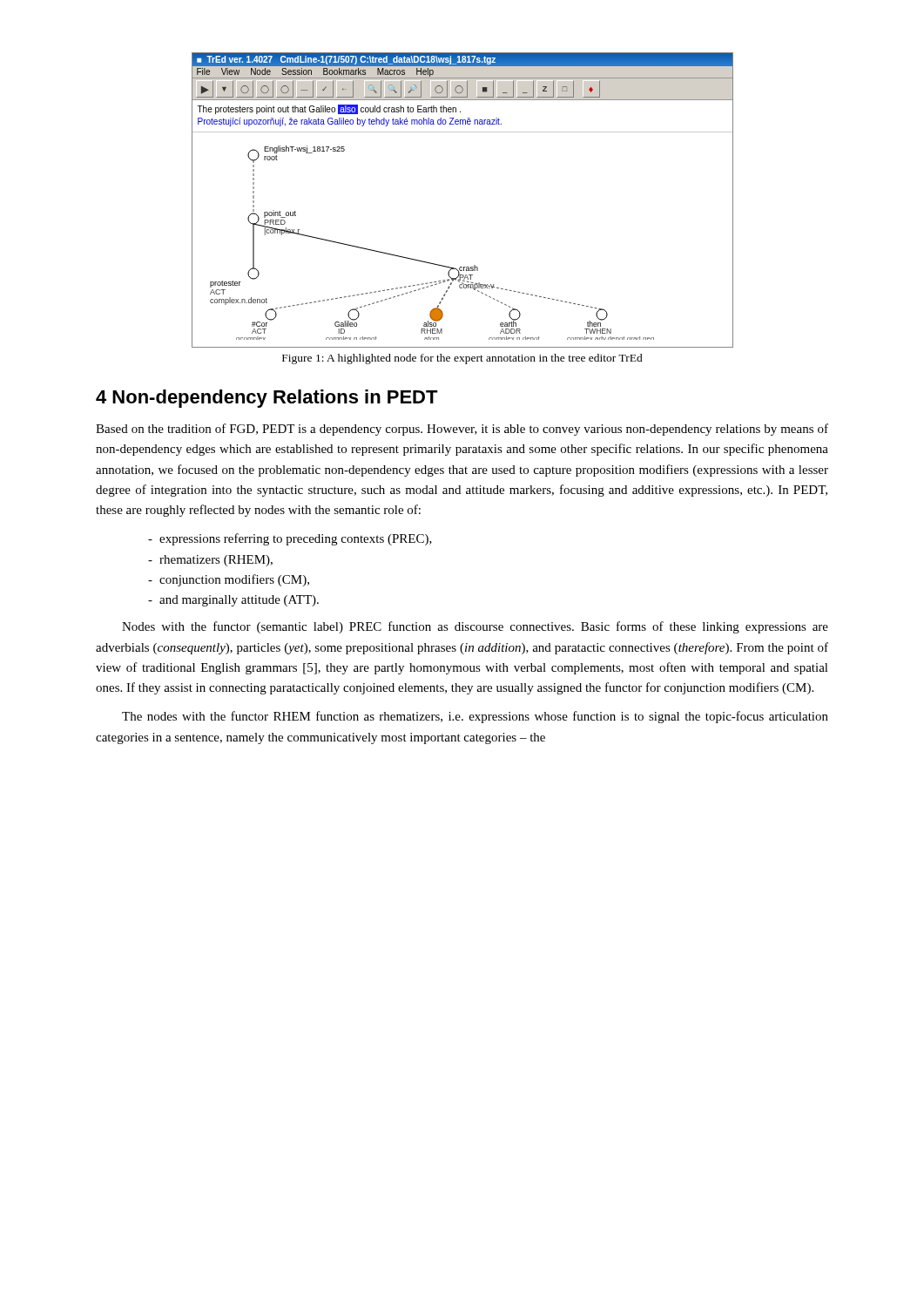Click on the list item that says "- conjunction modifiers (CM),"
The image size is (924, 1307).
coord(229,580)
